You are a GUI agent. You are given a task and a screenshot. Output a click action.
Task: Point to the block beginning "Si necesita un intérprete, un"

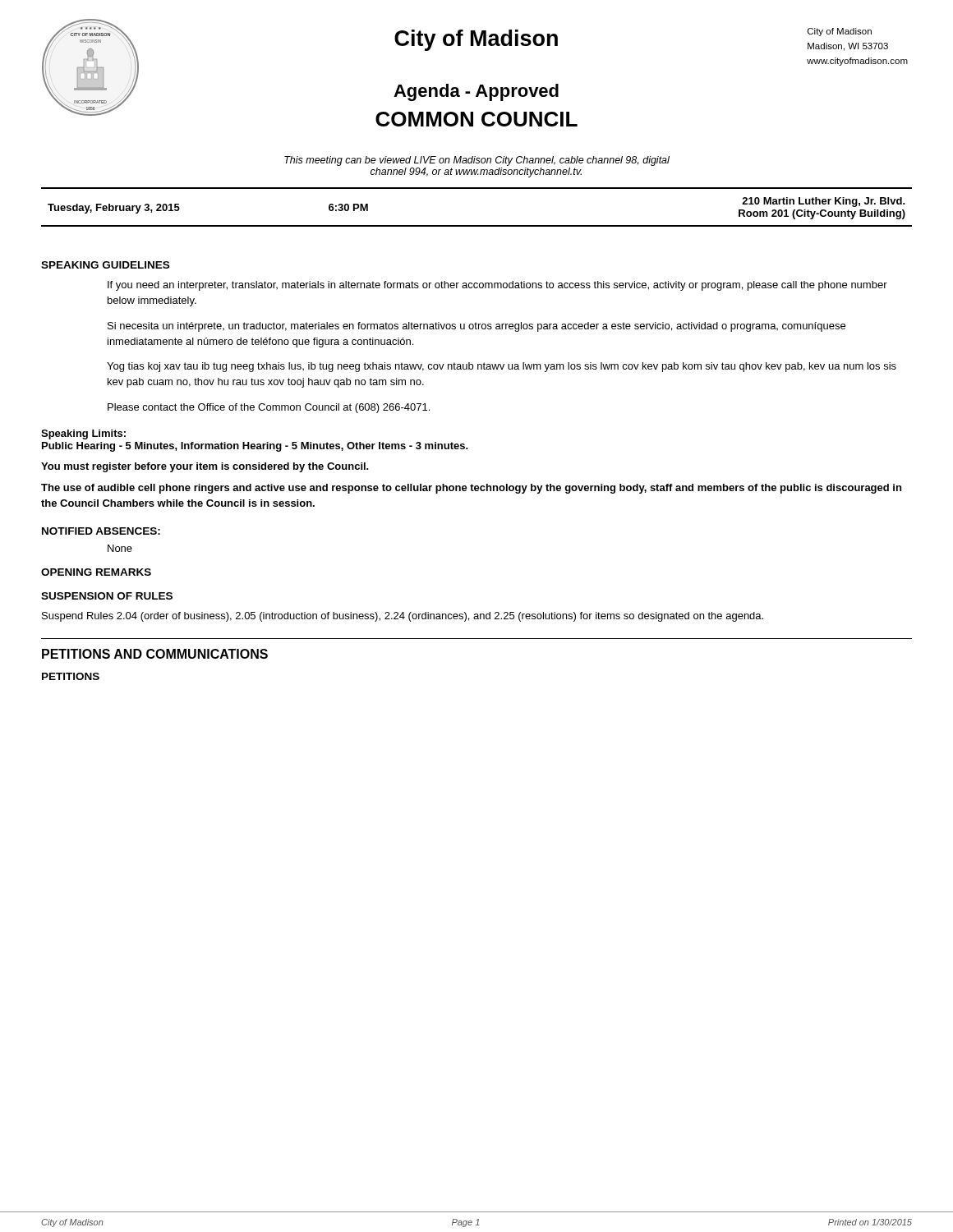tap(476, 333)
